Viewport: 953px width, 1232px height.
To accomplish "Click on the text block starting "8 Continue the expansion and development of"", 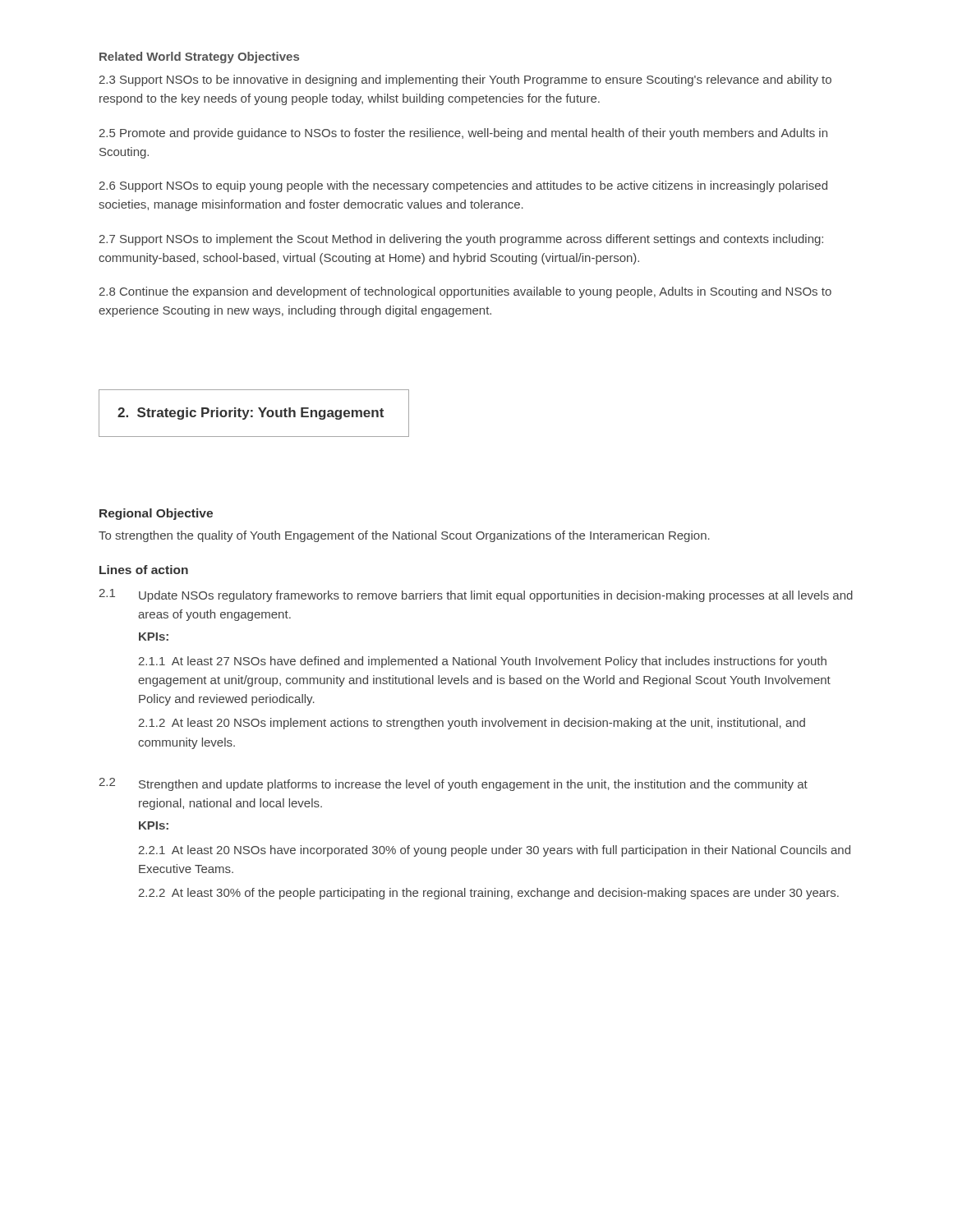I will click(465, 301).
